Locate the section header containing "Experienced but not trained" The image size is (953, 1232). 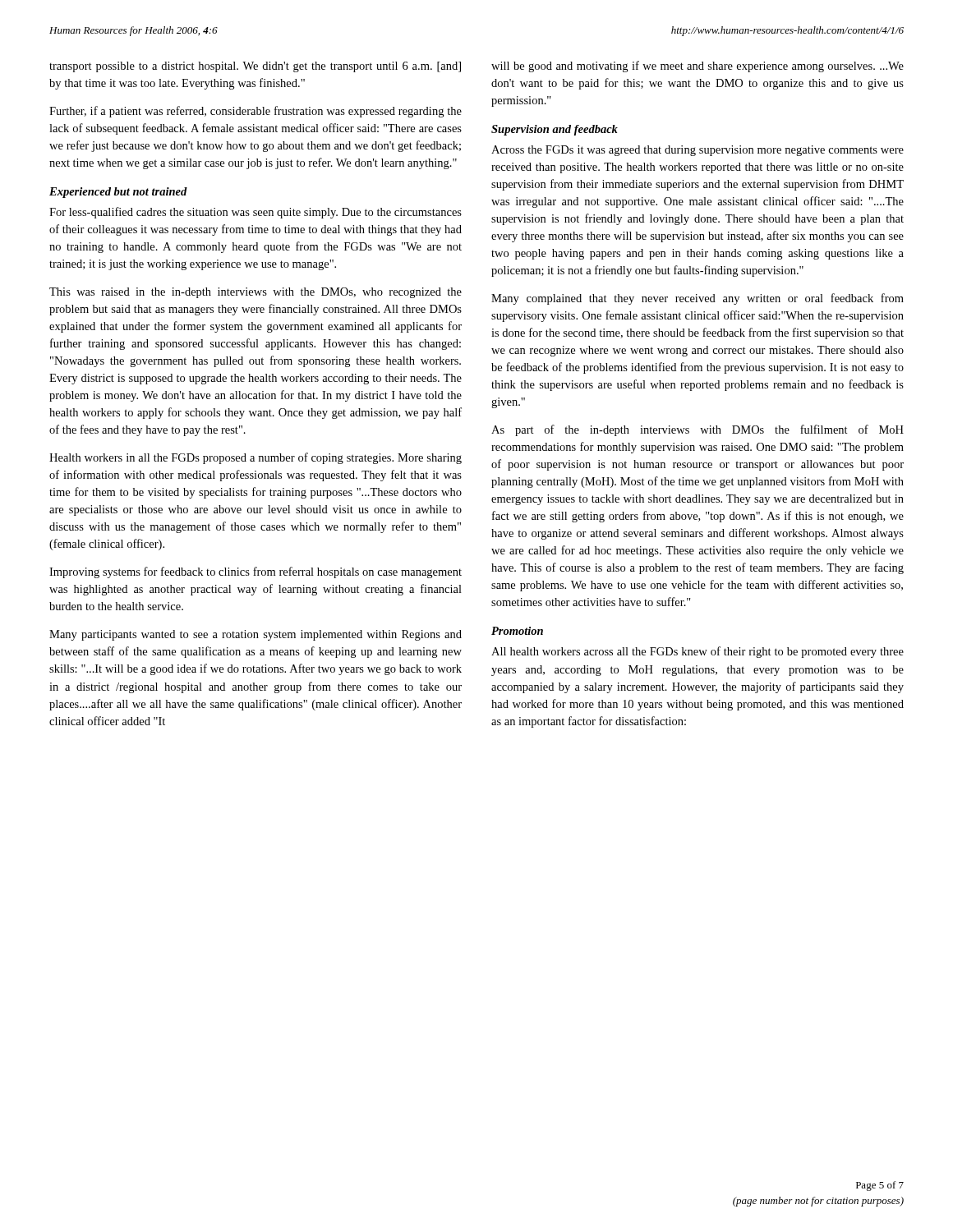(x=118, y=191)
